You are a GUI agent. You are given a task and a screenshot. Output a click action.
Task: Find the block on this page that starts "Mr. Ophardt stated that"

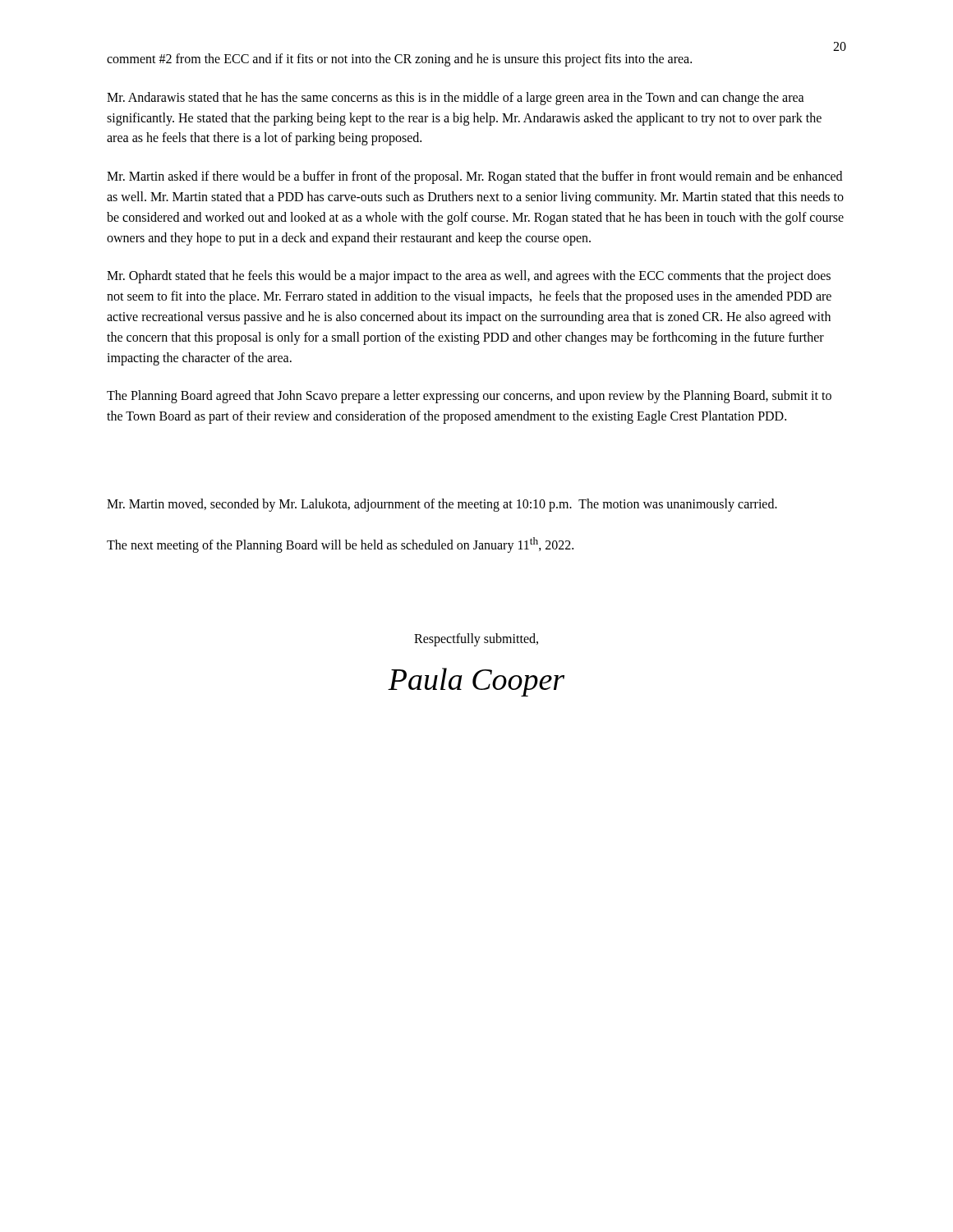click(469, 317)
